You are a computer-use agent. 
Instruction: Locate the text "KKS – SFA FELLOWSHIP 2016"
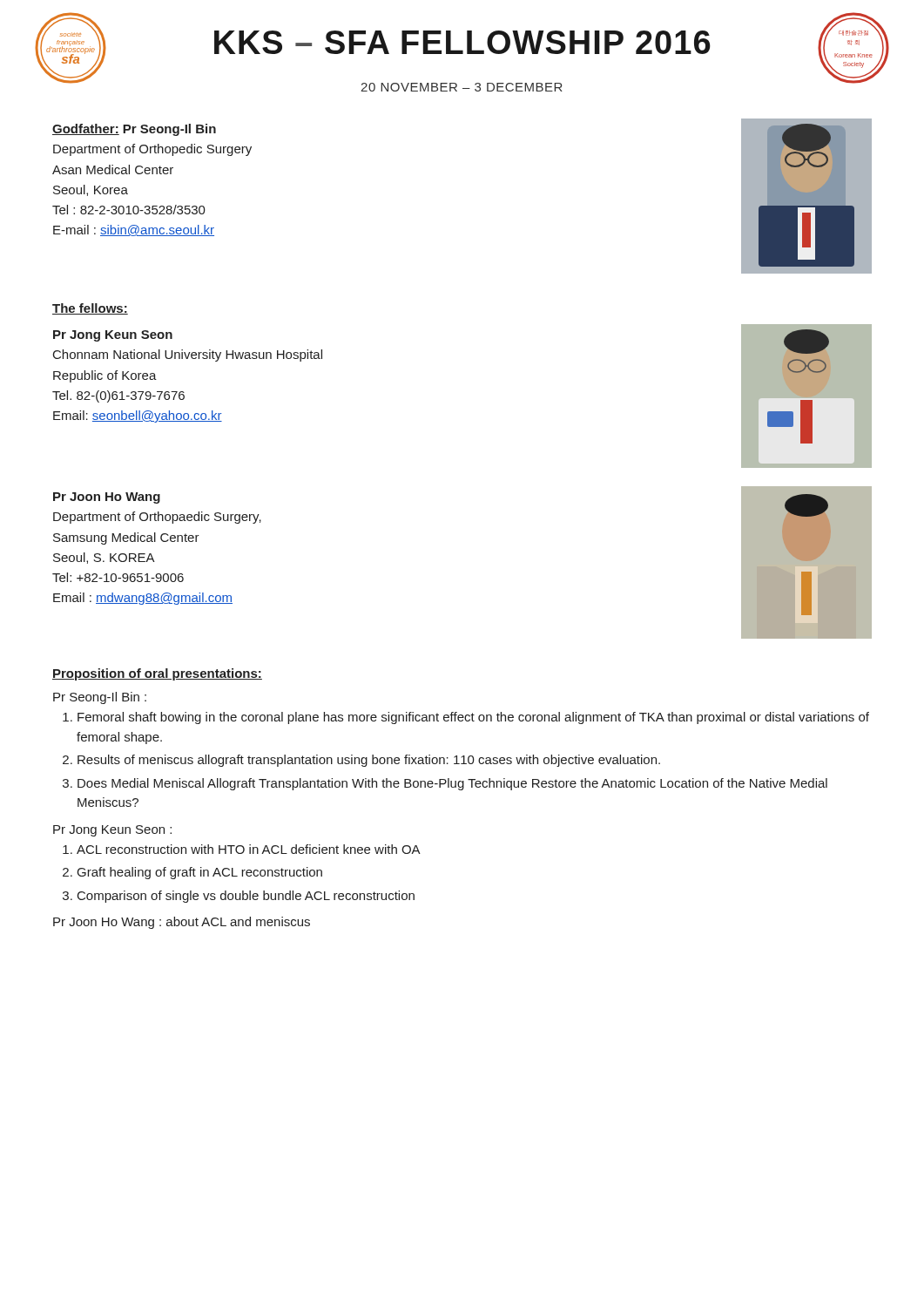[x=462, y=43]
